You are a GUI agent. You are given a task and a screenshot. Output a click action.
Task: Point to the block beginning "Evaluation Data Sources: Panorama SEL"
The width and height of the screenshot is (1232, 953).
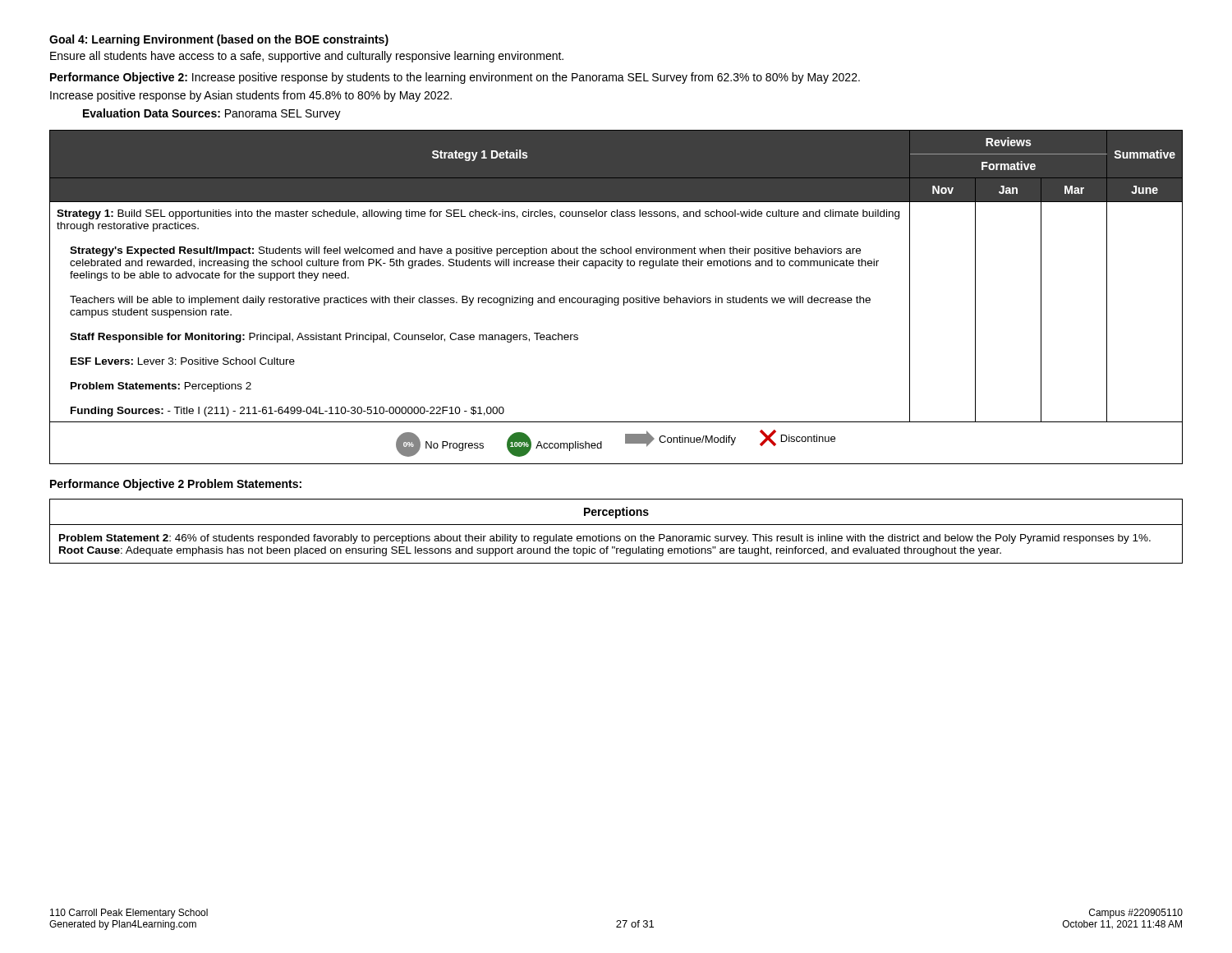click(211, 113)
